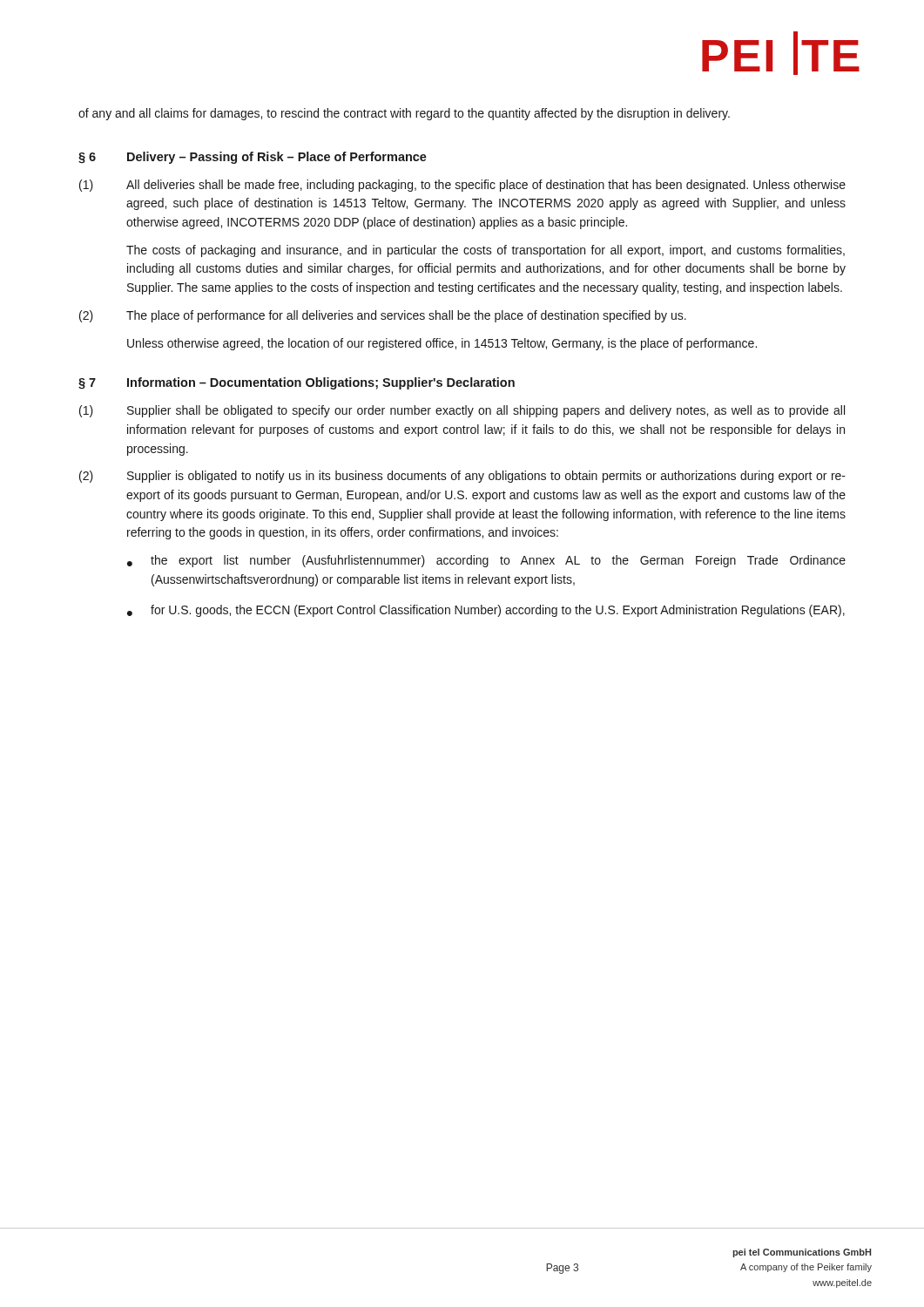Select the list item containing "• for U.S. goods, the ECCN"

486,614
